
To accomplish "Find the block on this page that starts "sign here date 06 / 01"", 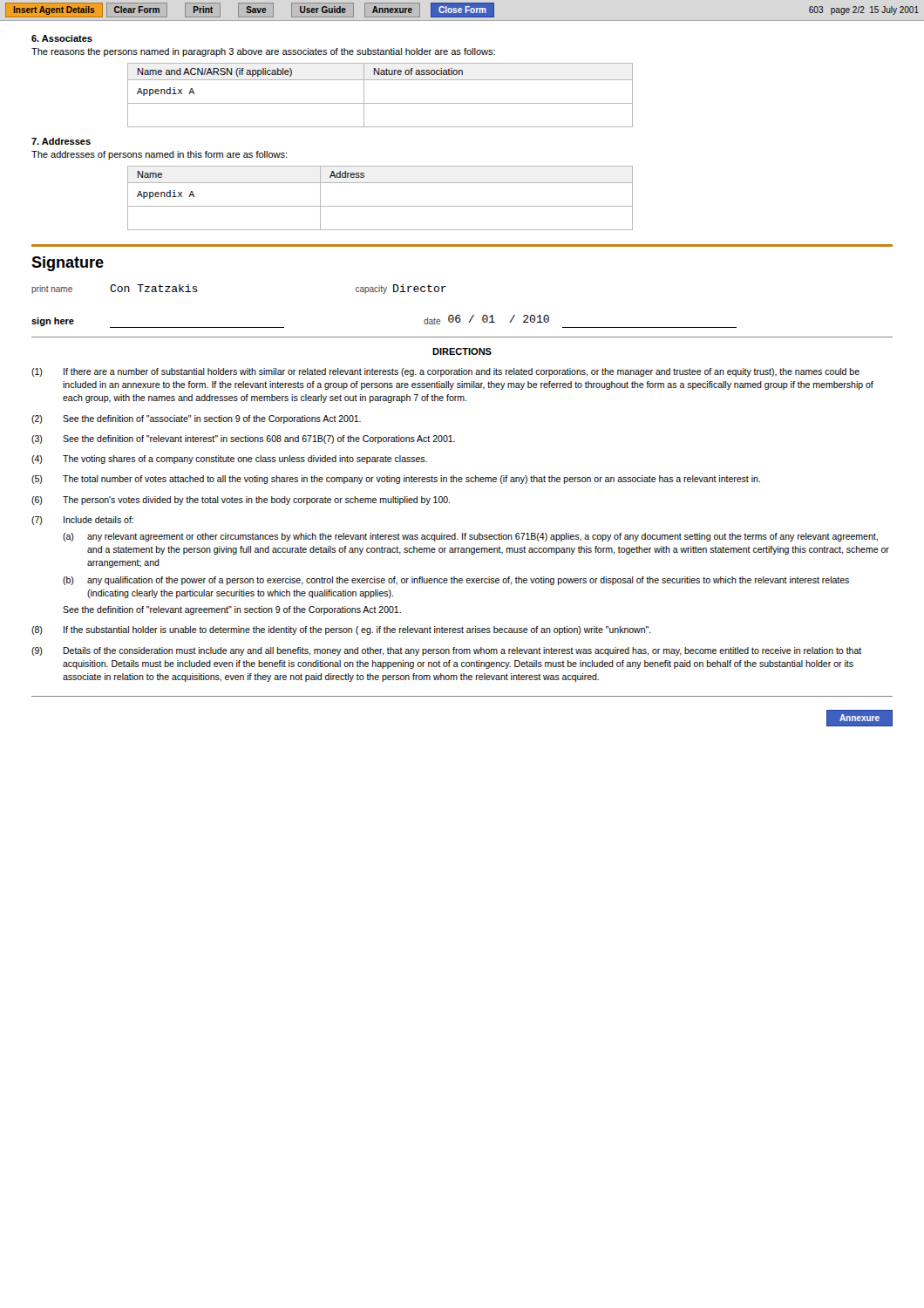I will coord(56,321).
